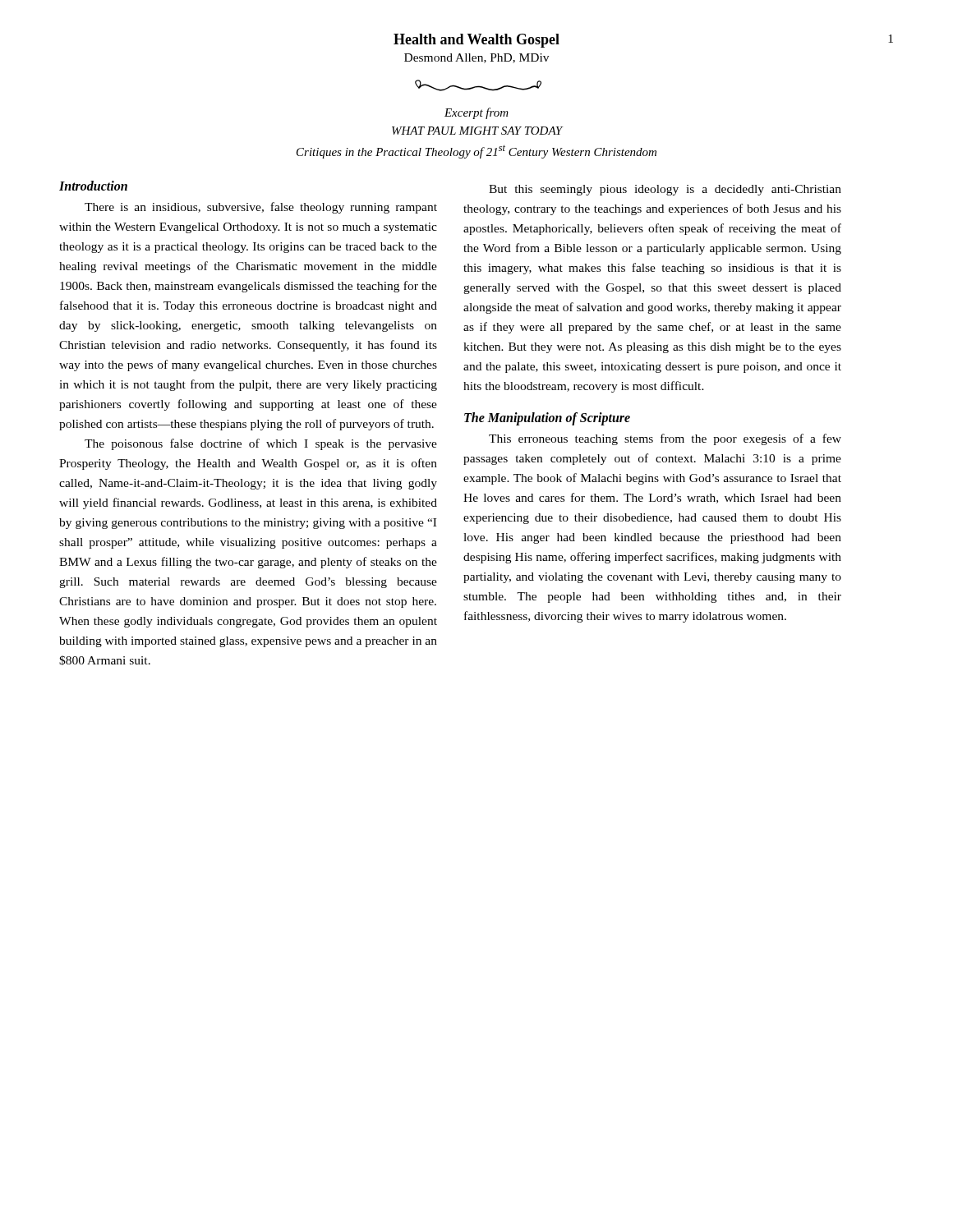Click where it says "Health and Wealth Gospel"
This screenshot has height=1232, width=953.
(476, 39)
